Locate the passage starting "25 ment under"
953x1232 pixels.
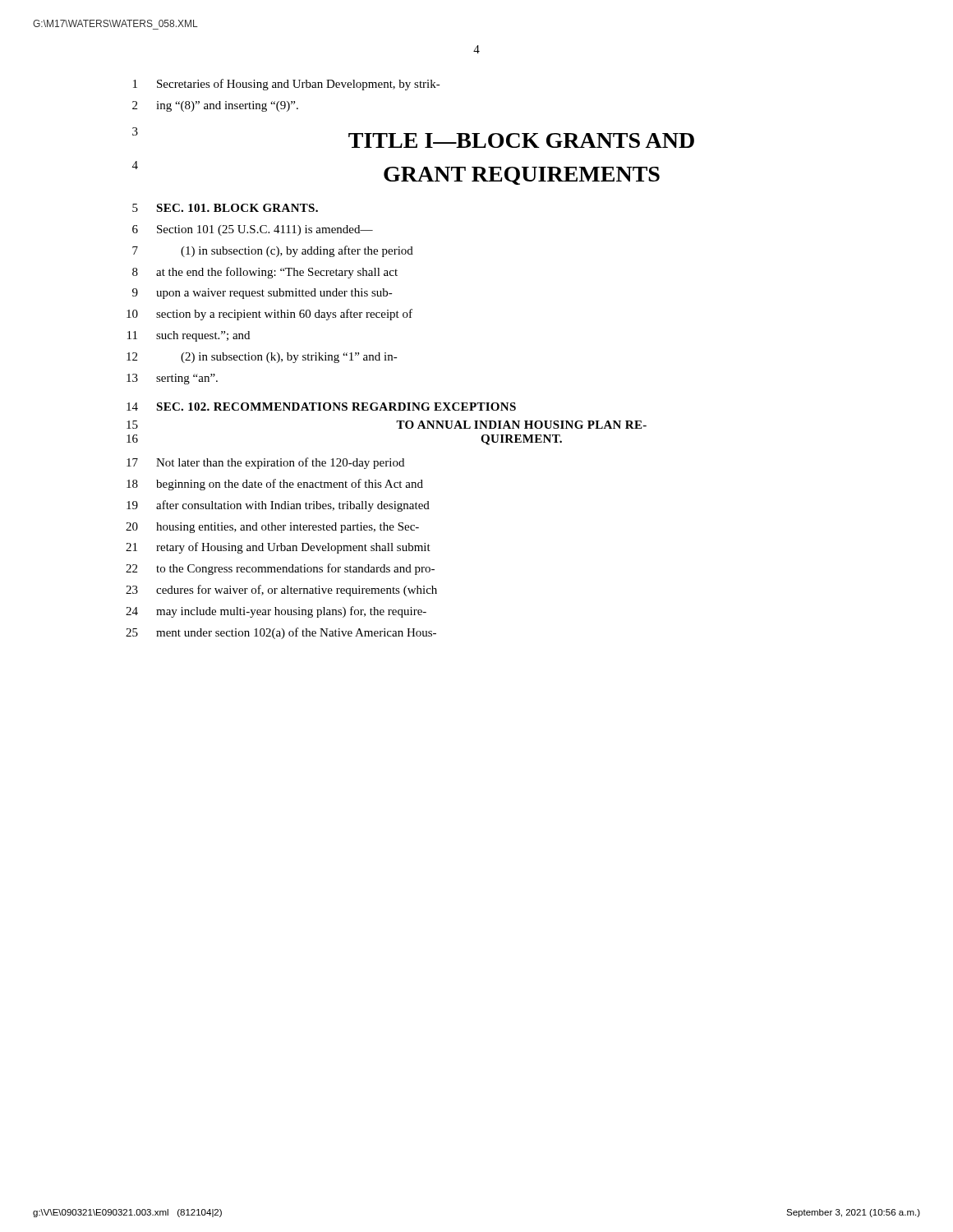[281, 633]
